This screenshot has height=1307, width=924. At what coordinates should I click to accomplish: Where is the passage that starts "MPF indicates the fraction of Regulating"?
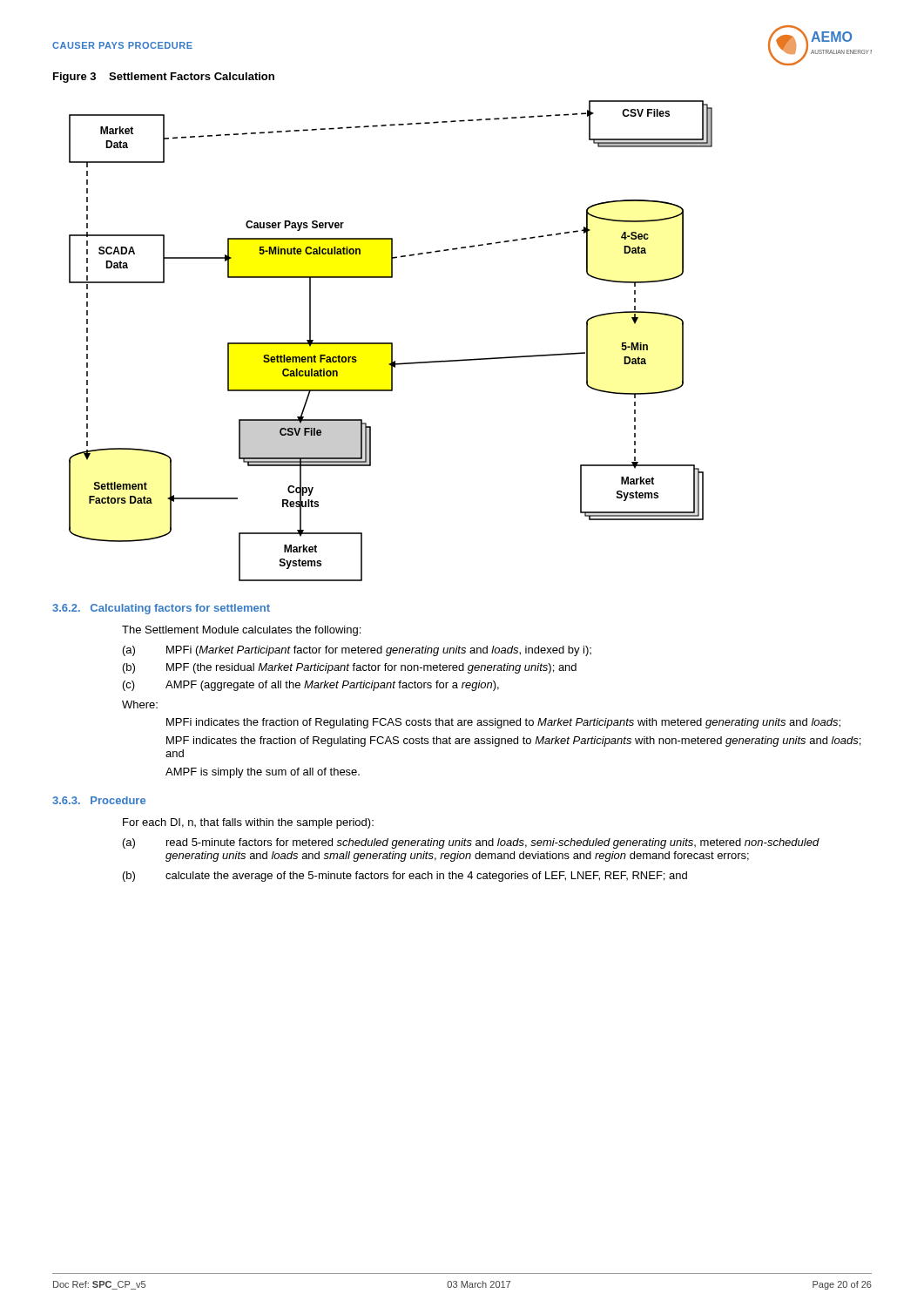[x=514, y=747]
